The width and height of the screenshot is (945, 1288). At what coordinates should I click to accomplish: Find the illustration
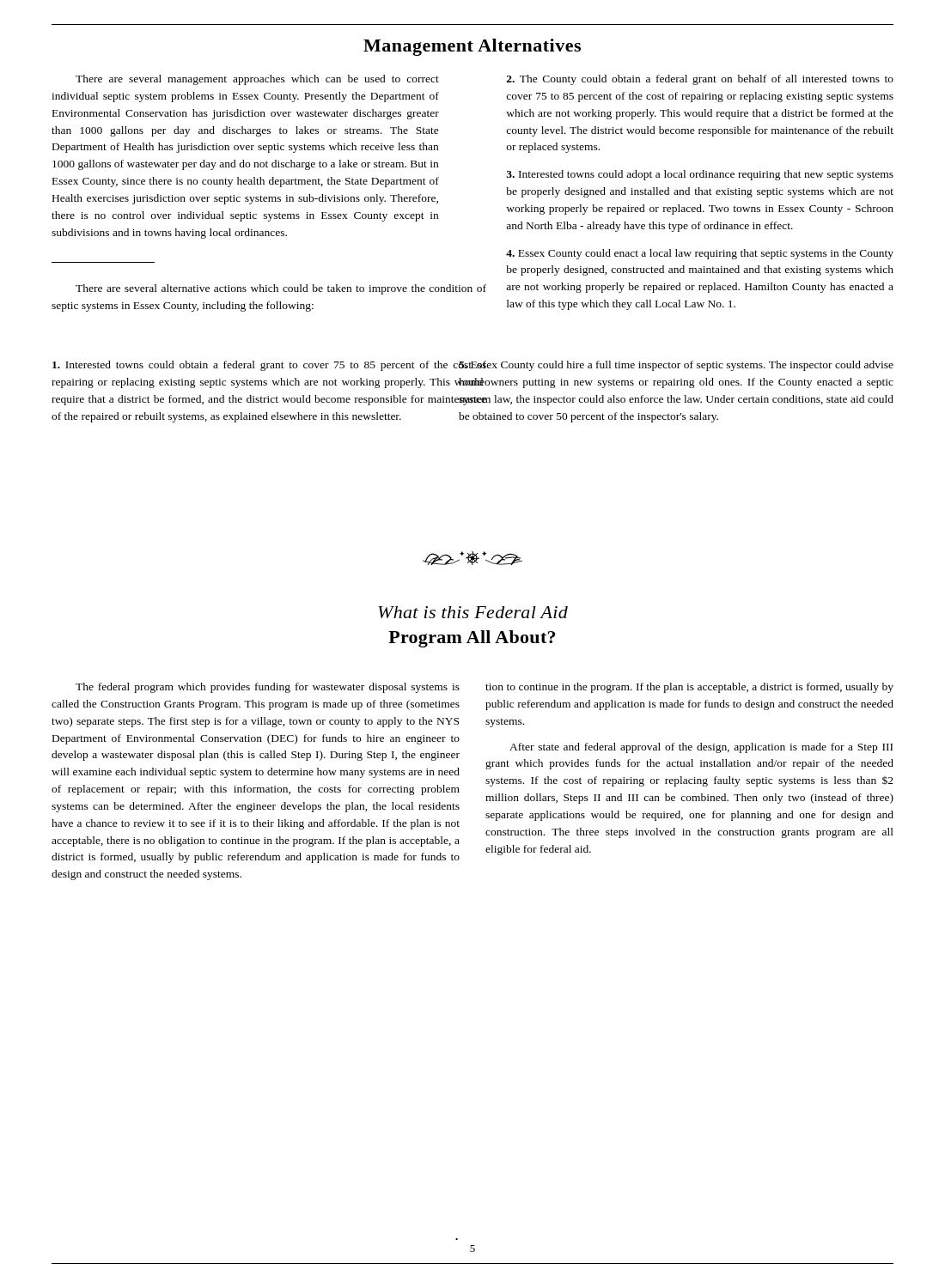[472, 560]
